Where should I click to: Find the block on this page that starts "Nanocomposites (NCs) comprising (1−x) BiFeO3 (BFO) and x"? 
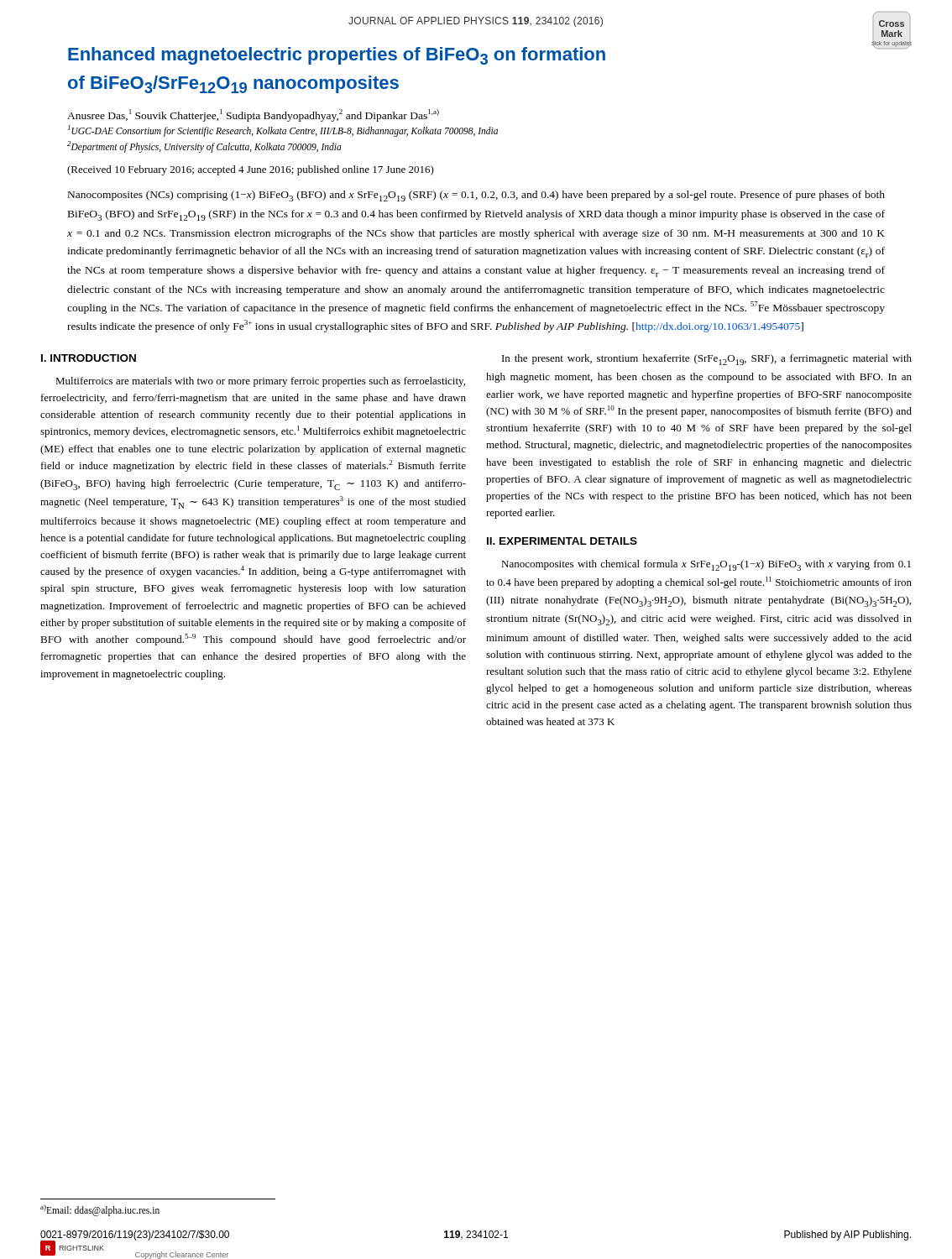pos(476,260)
